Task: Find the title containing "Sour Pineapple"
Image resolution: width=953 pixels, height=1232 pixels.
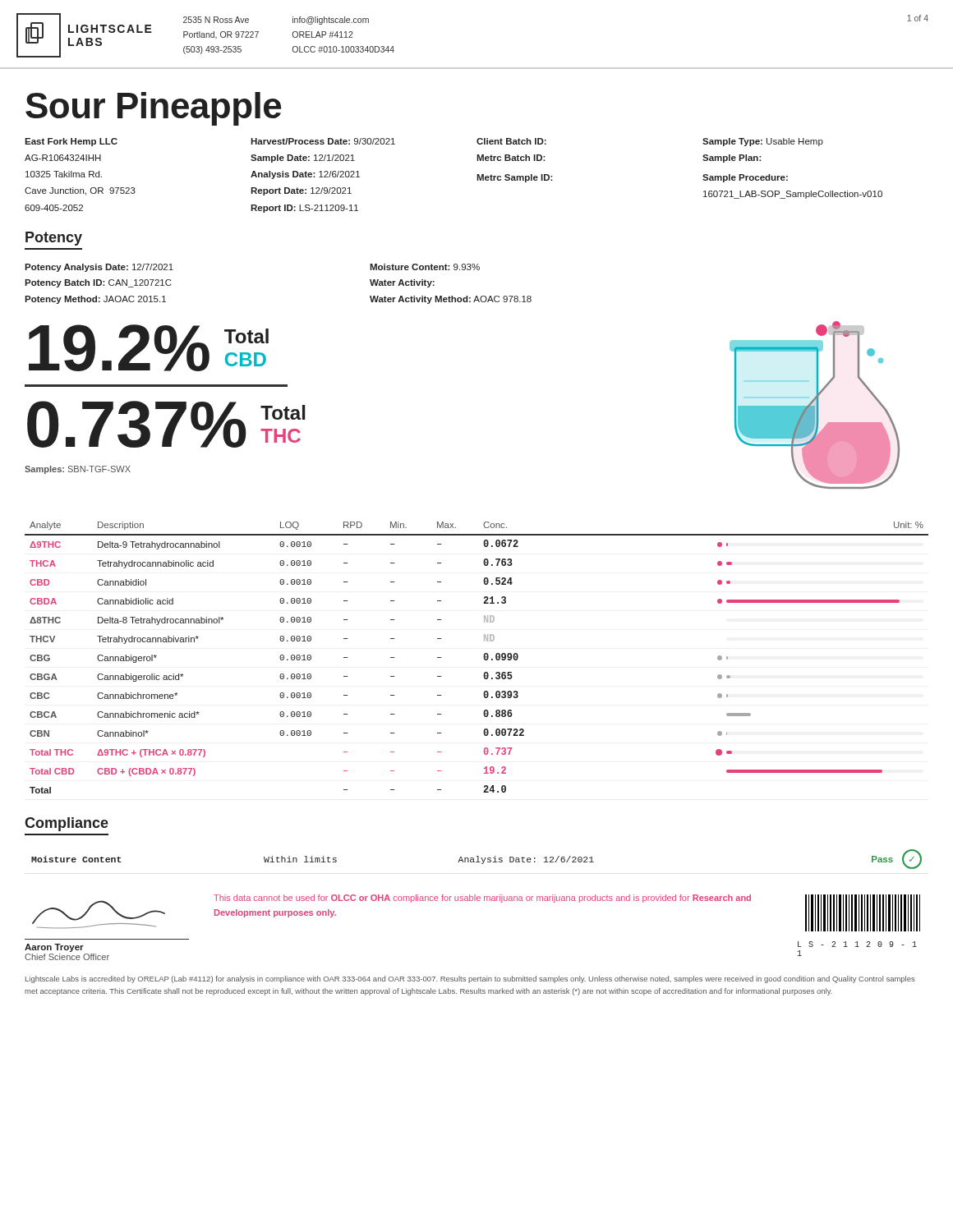Action: click(153, 106)
